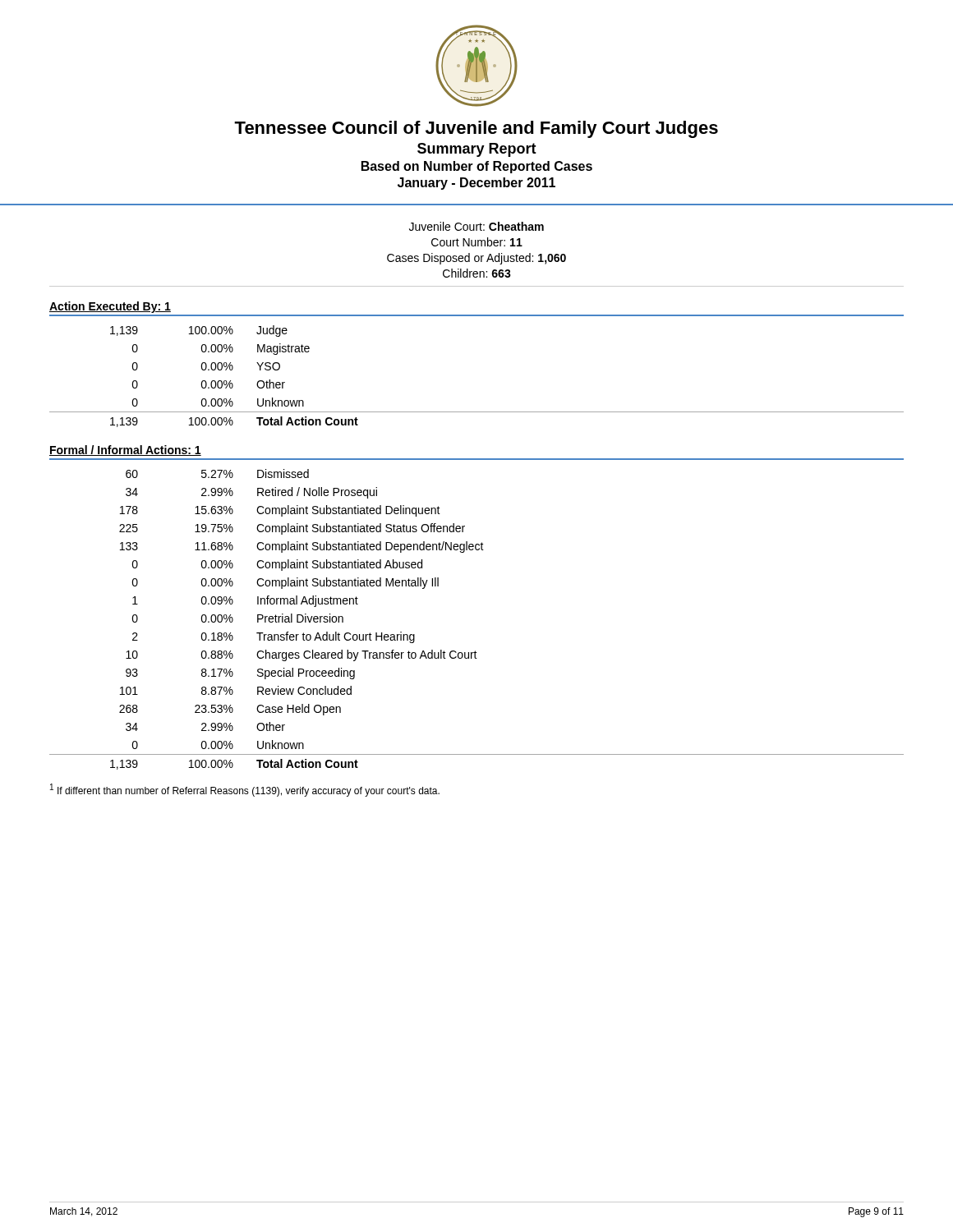
Task: Locate the text "Cases Disposed or Adjusted:1,060"
Action: pos(476,258)
